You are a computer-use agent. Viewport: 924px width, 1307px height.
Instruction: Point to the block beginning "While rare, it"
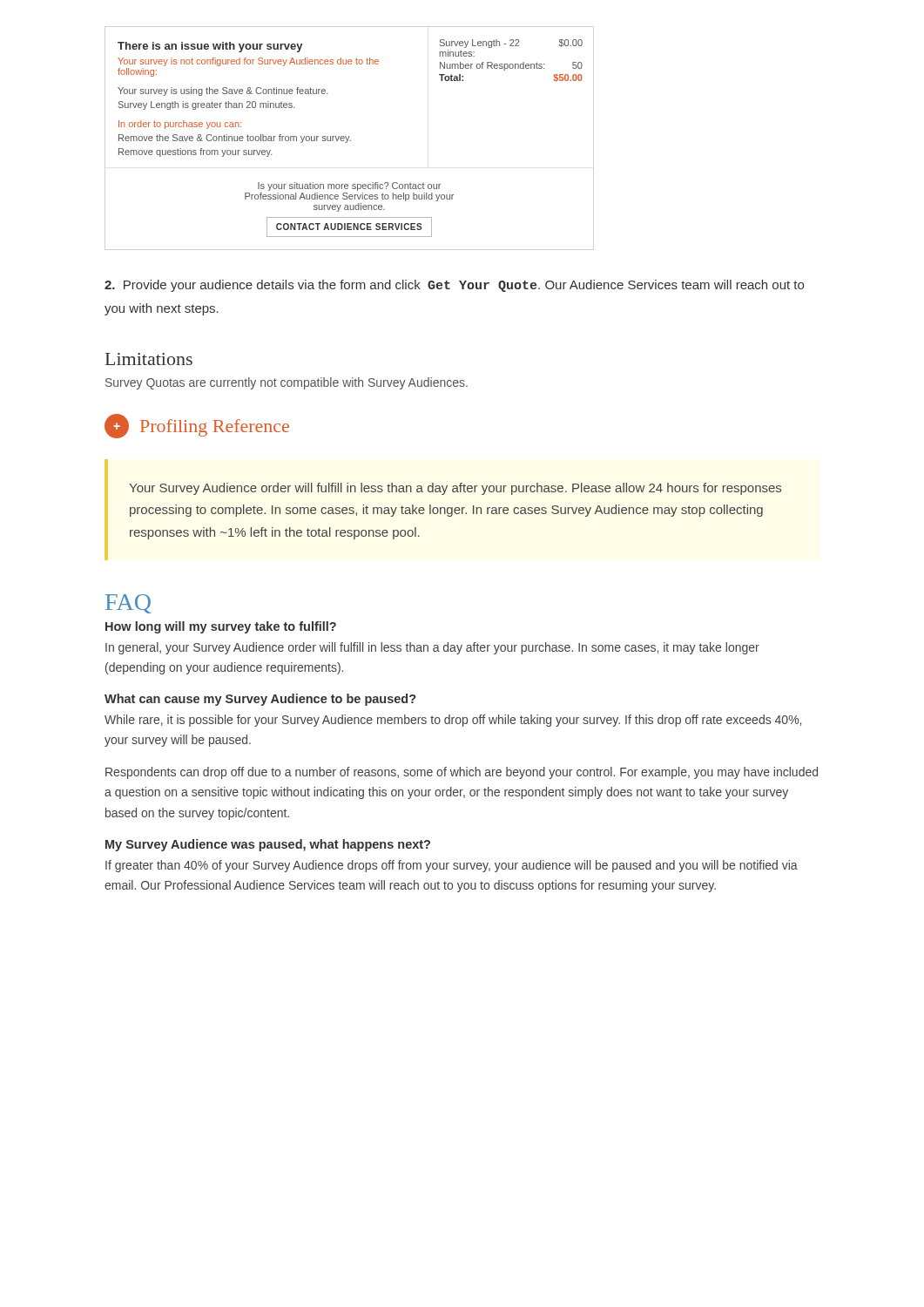(453, 730)
